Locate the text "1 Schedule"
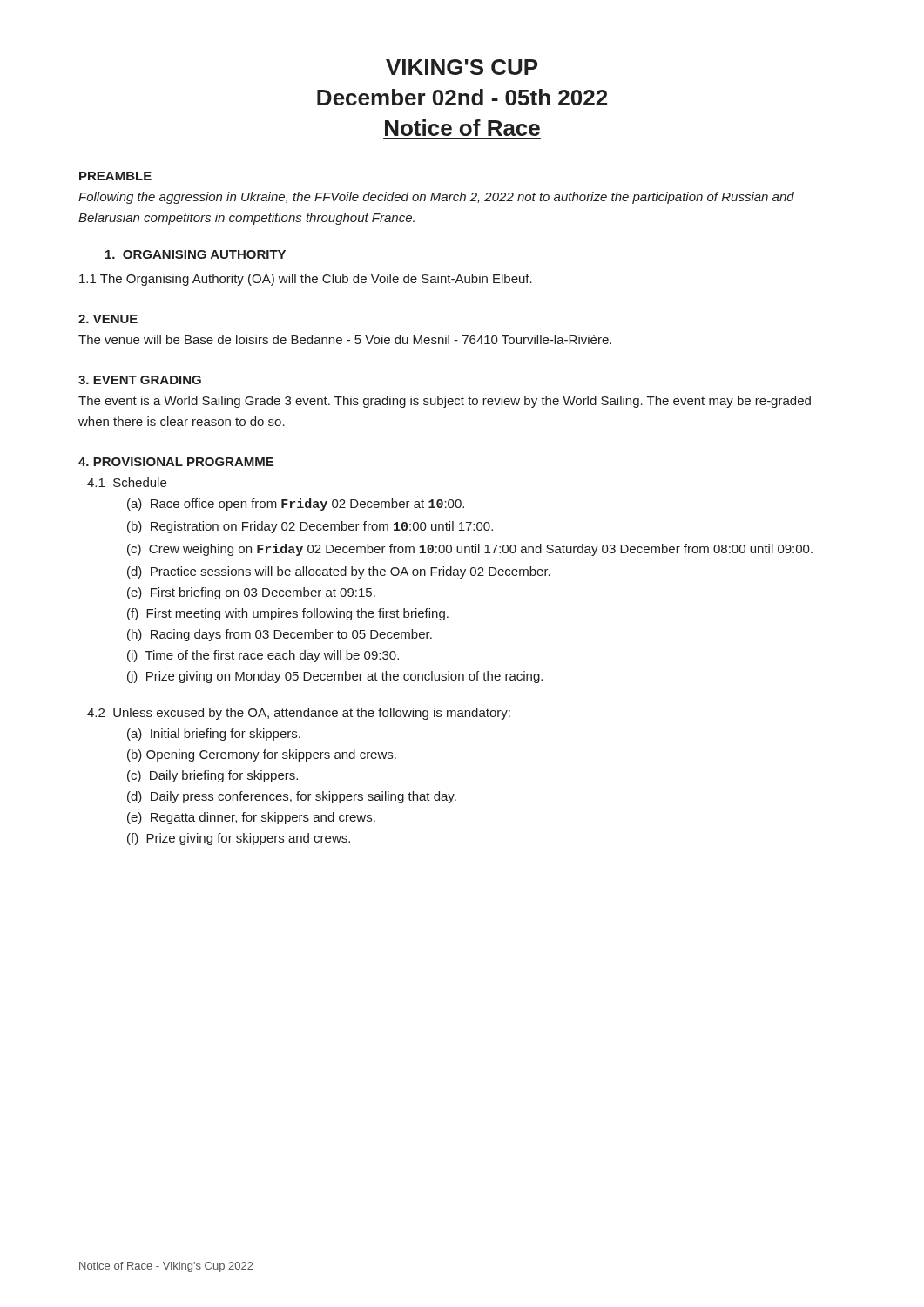The width and height of the screenshot is (924, 1307). point(127,482)
